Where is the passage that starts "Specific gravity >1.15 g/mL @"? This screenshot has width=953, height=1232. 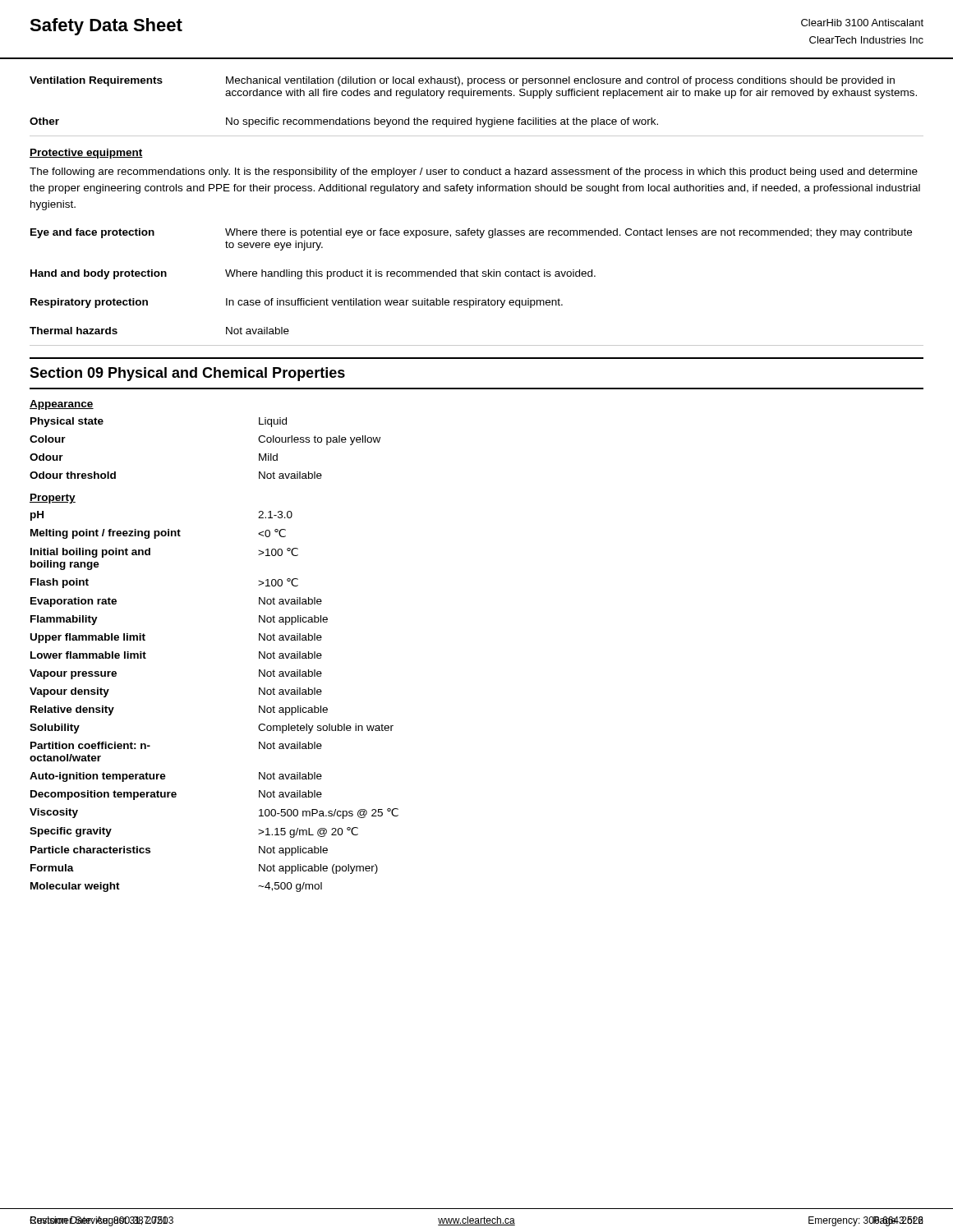65,832
